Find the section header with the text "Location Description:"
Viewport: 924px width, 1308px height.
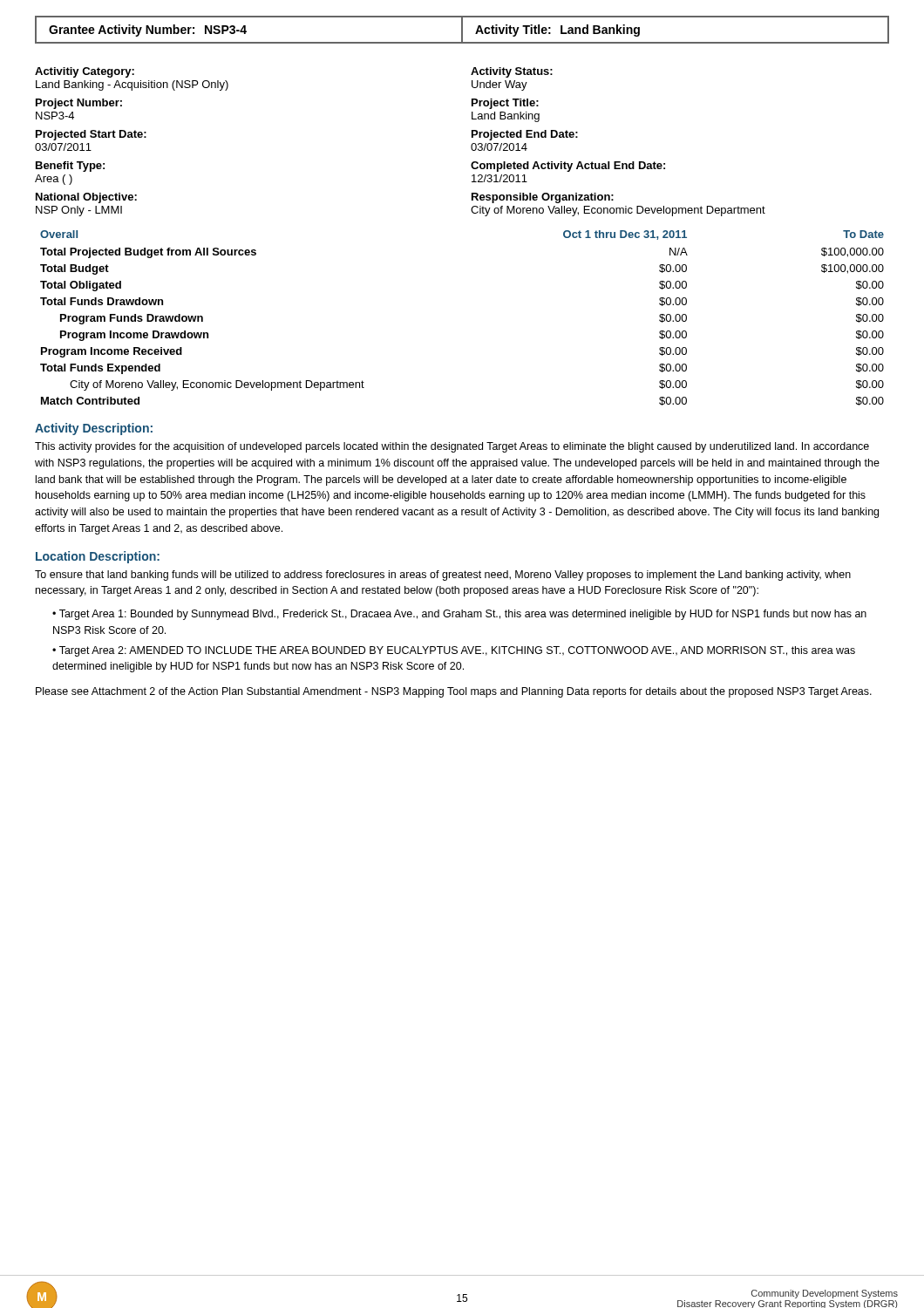[98, 556]
